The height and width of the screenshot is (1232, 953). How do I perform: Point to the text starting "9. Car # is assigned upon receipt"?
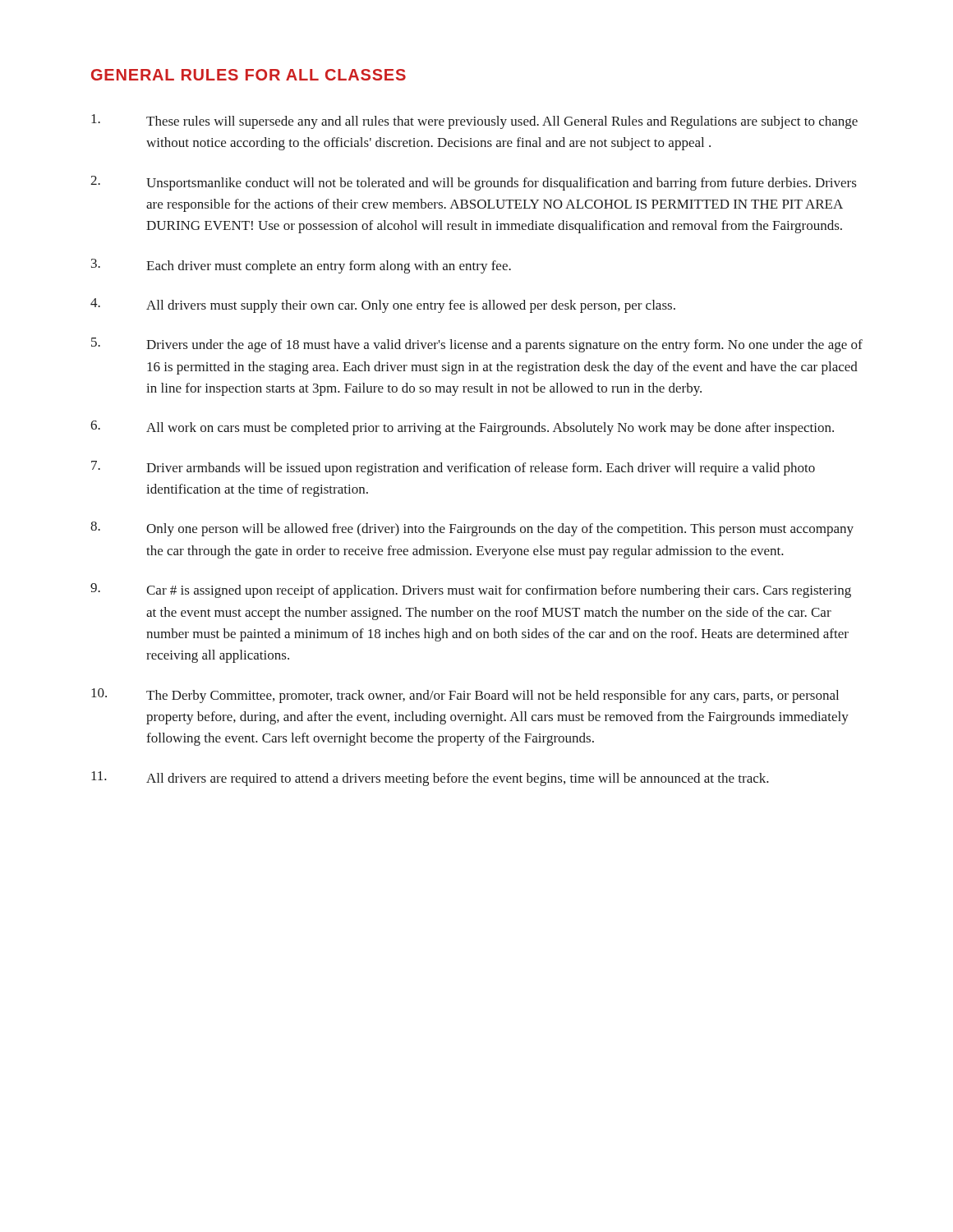pos(476,623)
